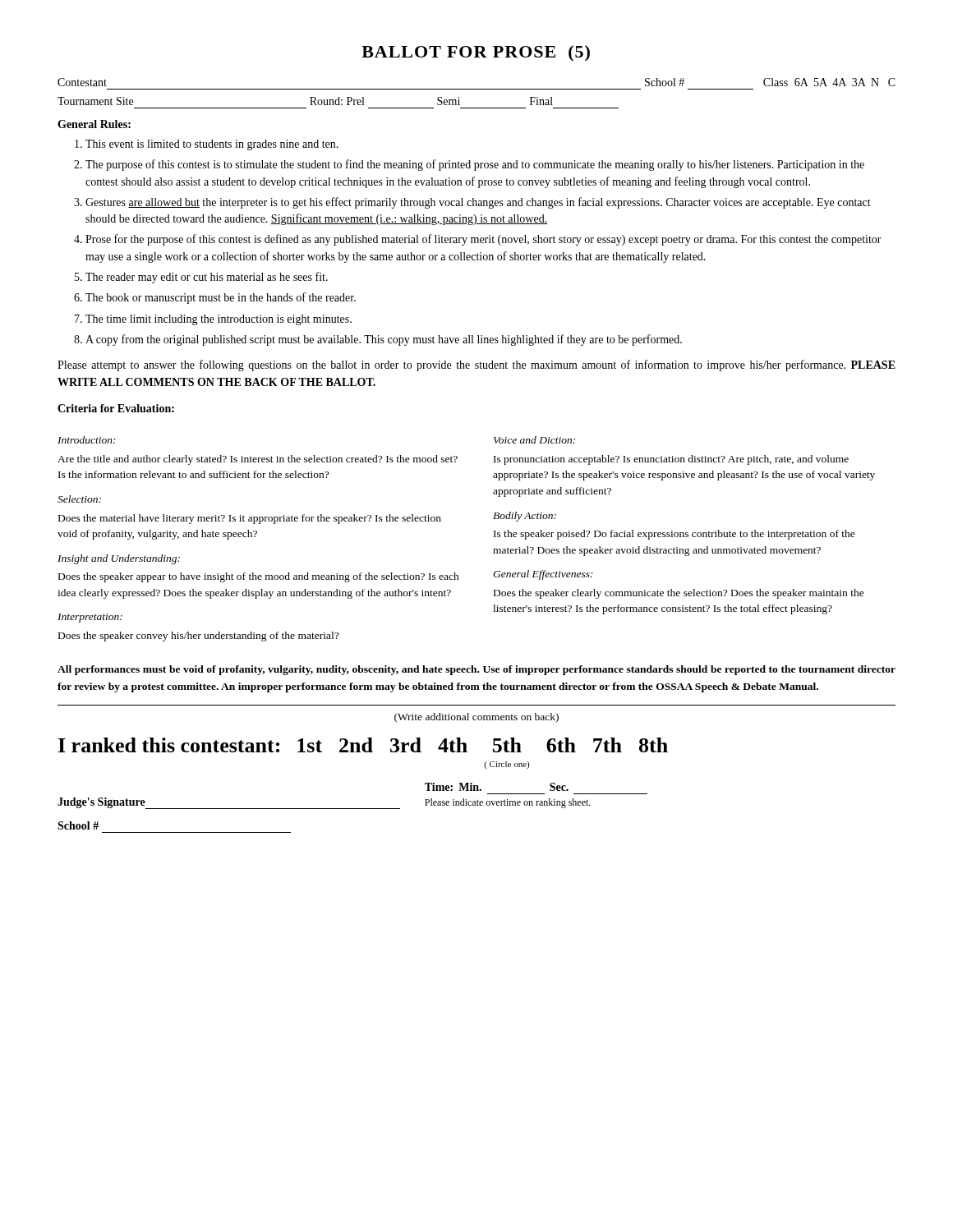Select the list item containing "The reader may edit or cut his material"

207,277
